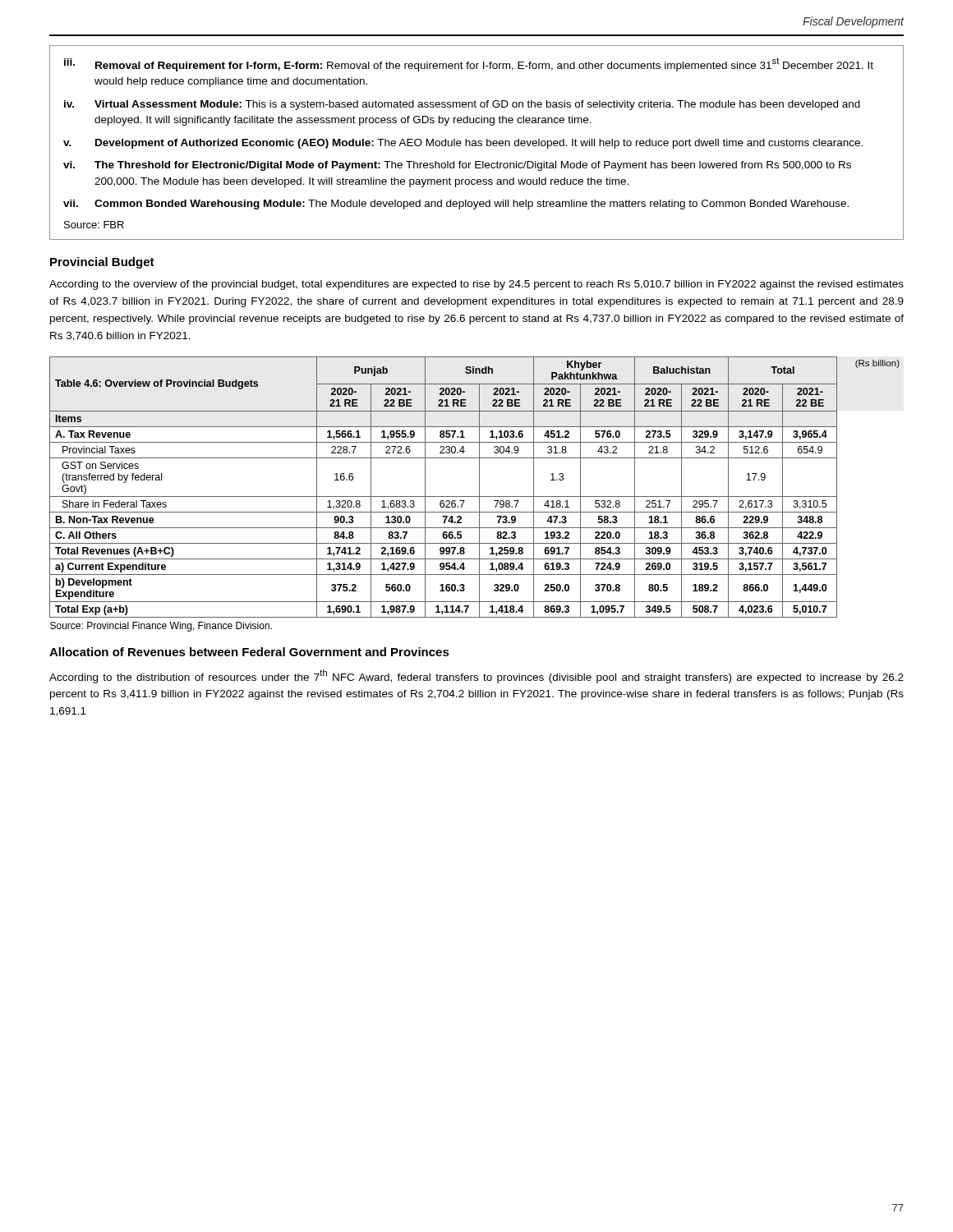The width and height of the screenshot is (953, 1232).
Task: Point to the passage starting "Source: FBR"
Action: click(x=94, y=225)
